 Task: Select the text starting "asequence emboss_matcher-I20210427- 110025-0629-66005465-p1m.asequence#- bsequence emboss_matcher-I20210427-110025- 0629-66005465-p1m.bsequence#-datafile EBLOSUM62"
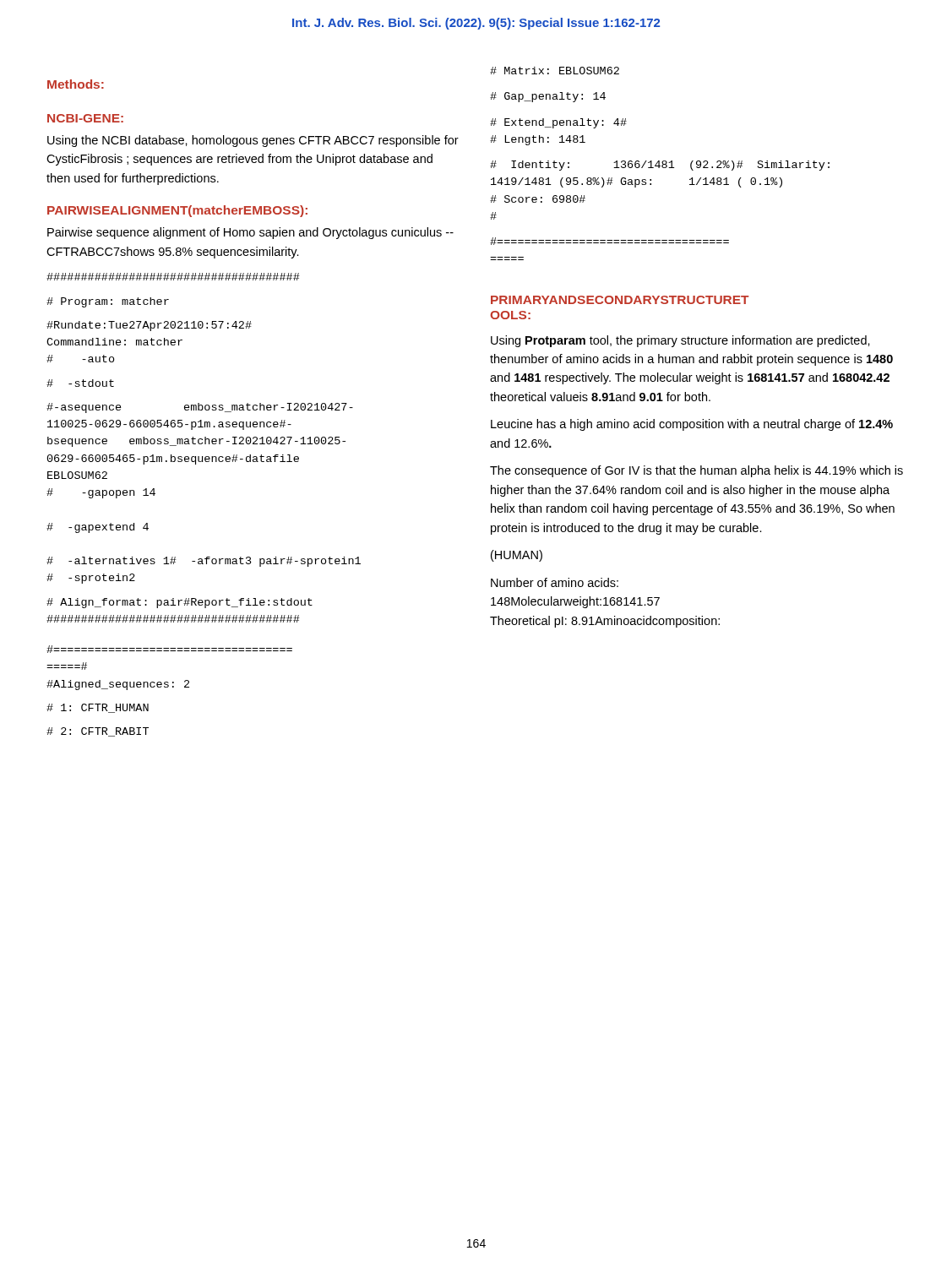(200, 408)
